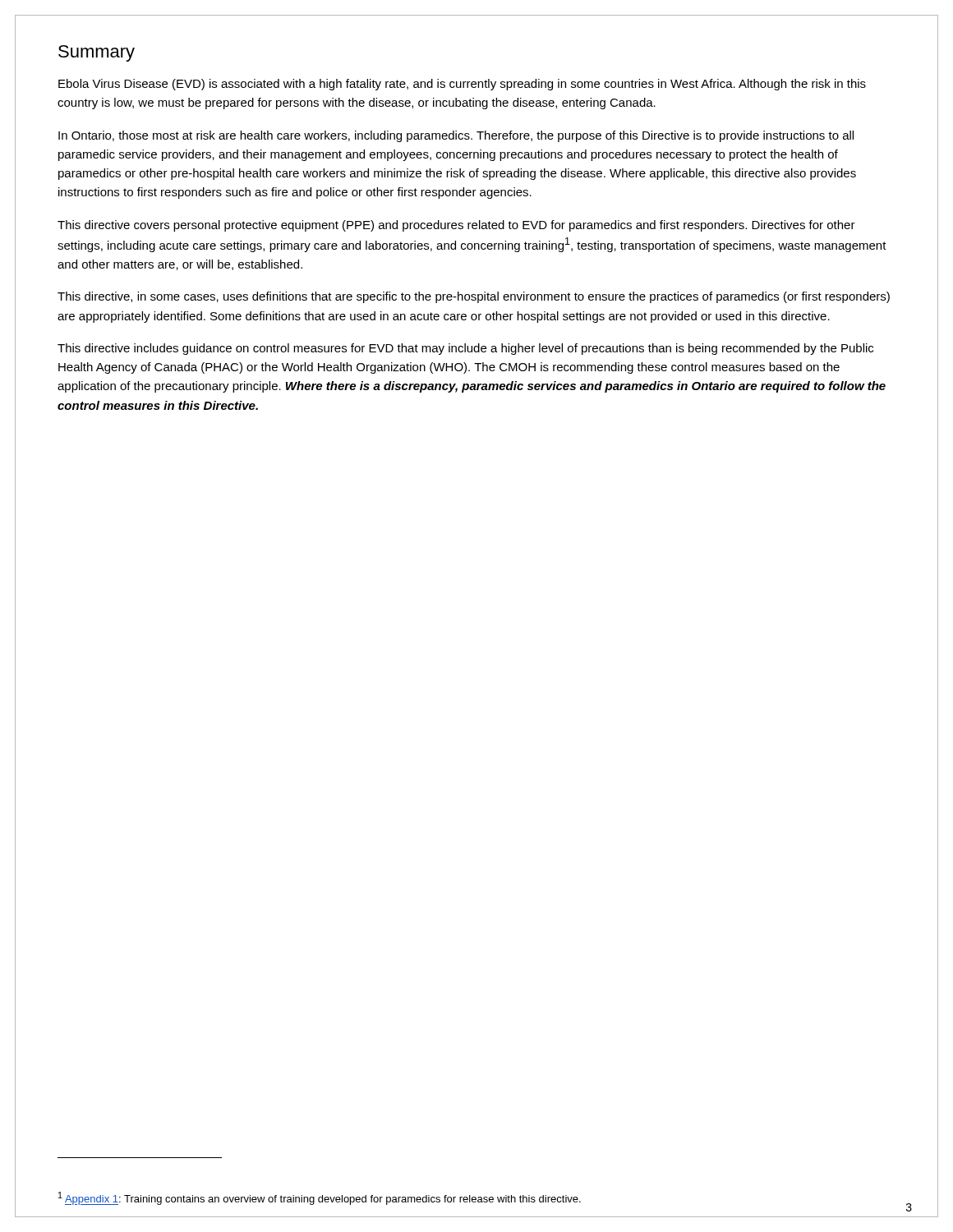Image resolution: width=953 pixels, height=1232 pixels.
Task: Locate the footnote with the text "1 Appendix 1:"
Action: click(319, 1198)
